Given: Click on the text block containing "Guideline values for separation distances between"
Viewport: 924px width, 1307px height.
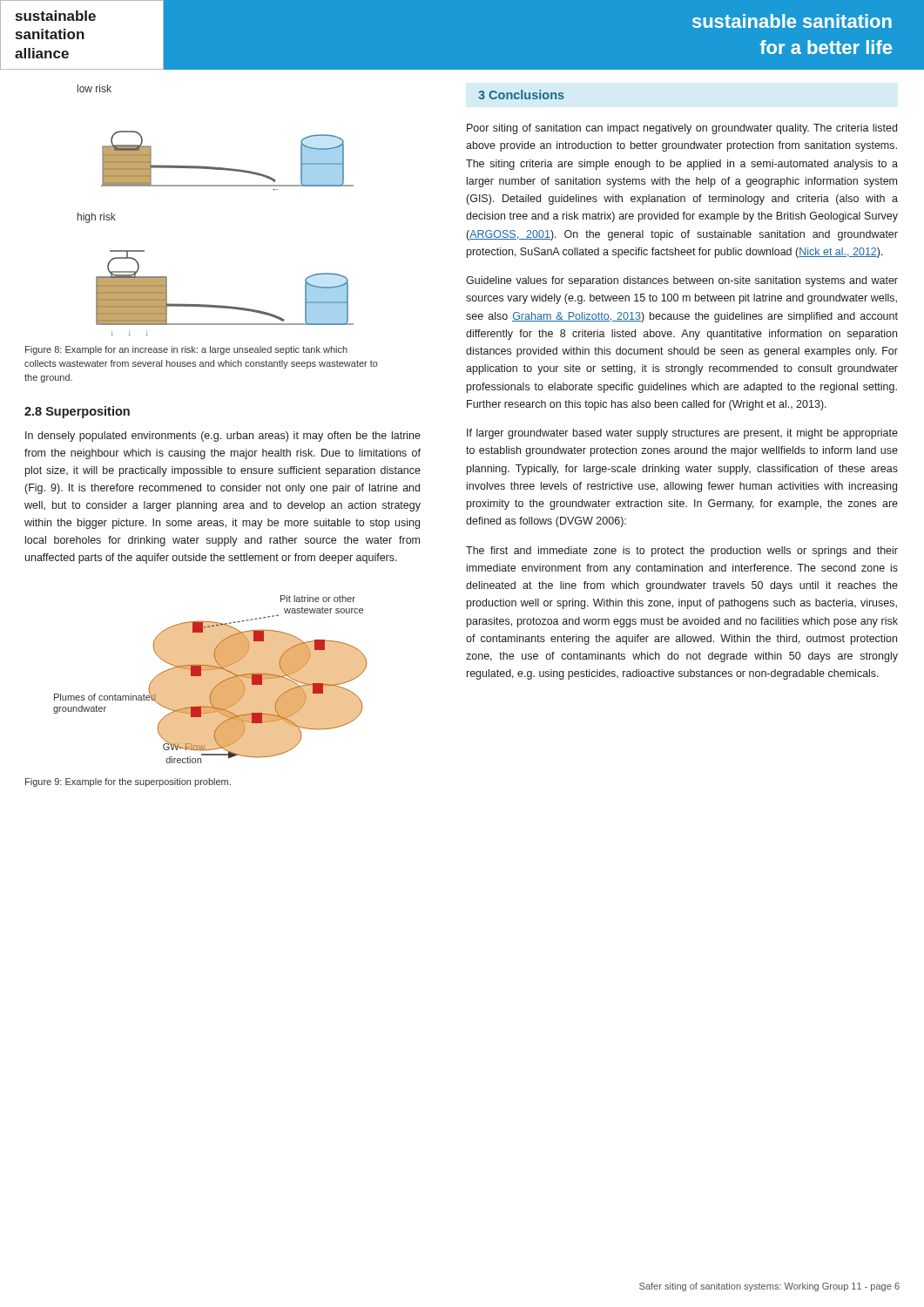Looking at the screenshot, I should pyautogui.click(x=682, y=342).
